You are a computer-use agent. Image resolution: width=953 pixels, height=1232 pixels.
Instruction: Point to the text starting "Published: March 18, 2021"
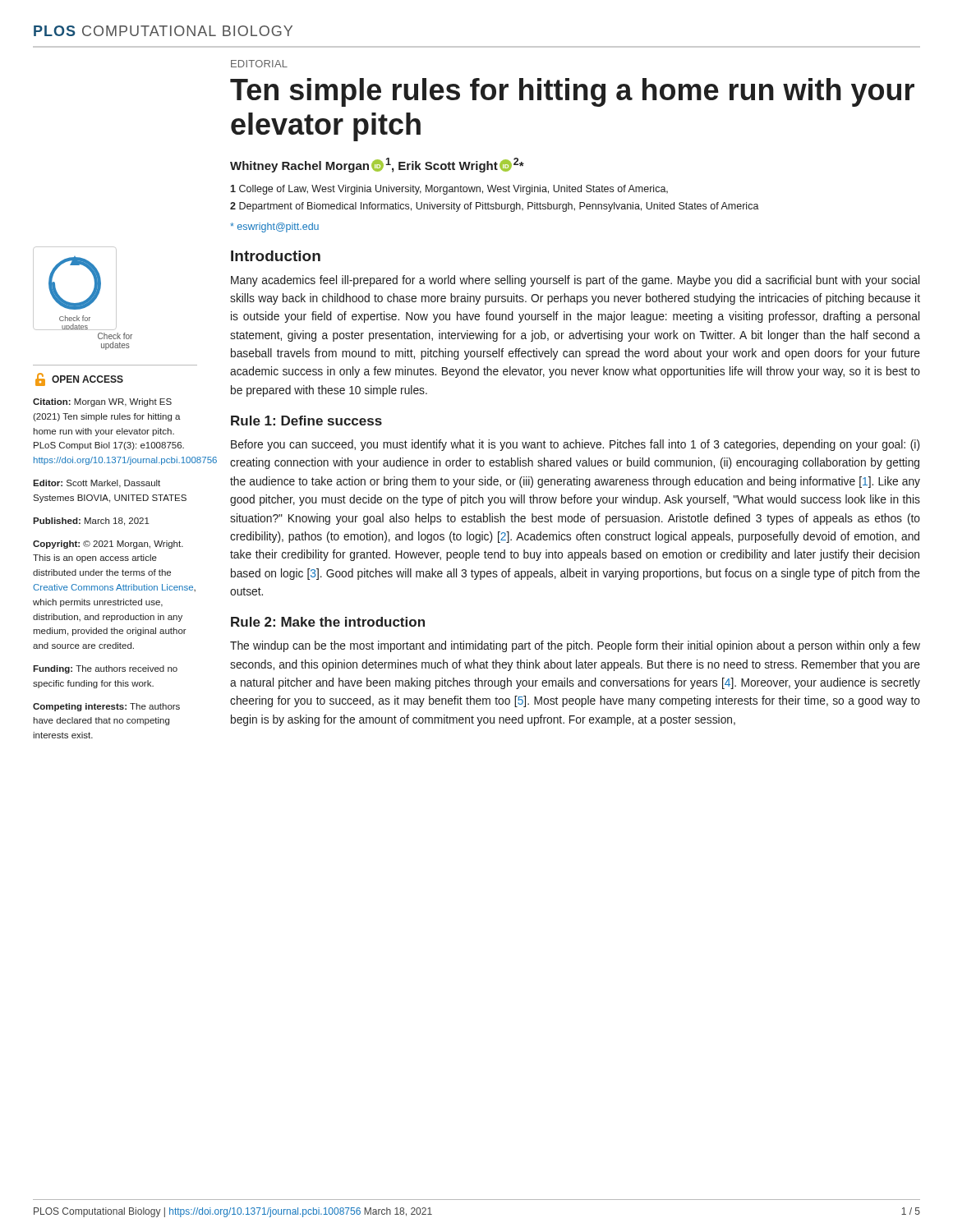(91, 521)
